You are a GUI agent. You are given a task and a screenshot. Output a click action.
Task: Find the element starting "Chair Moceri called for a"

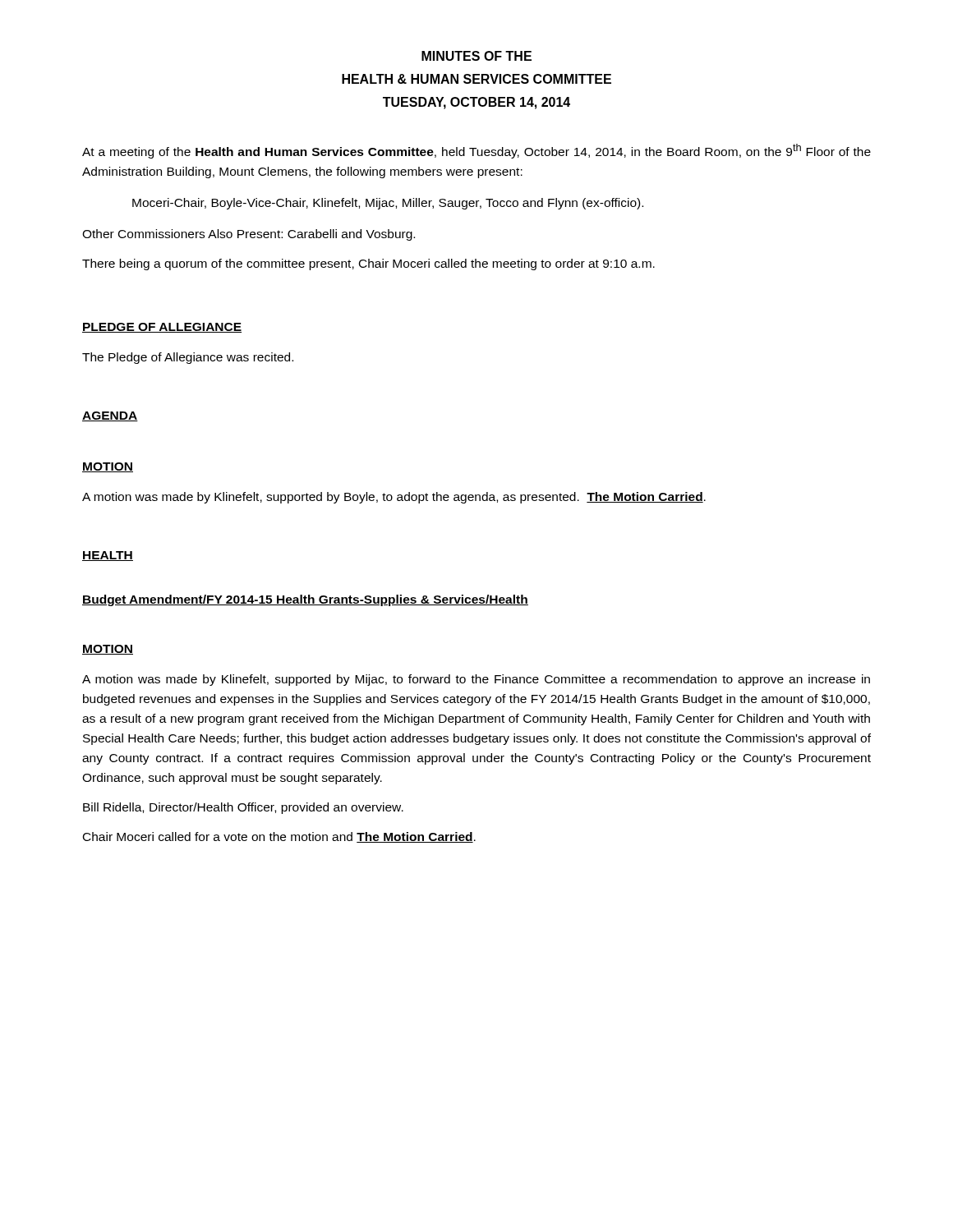coord(476,837)
